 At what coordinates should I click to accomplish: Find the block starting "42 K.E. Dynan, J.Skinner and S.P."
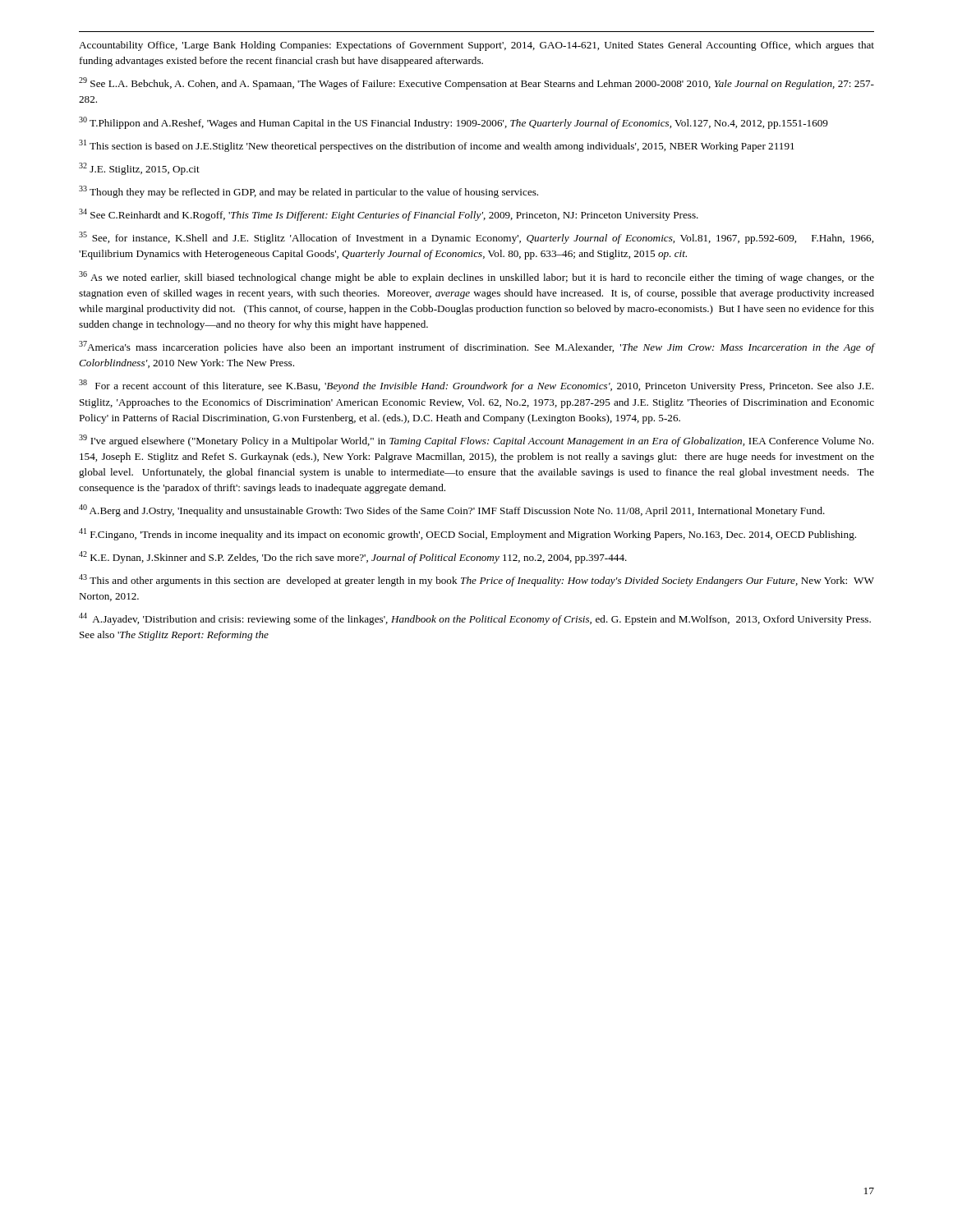pos(353,556)
